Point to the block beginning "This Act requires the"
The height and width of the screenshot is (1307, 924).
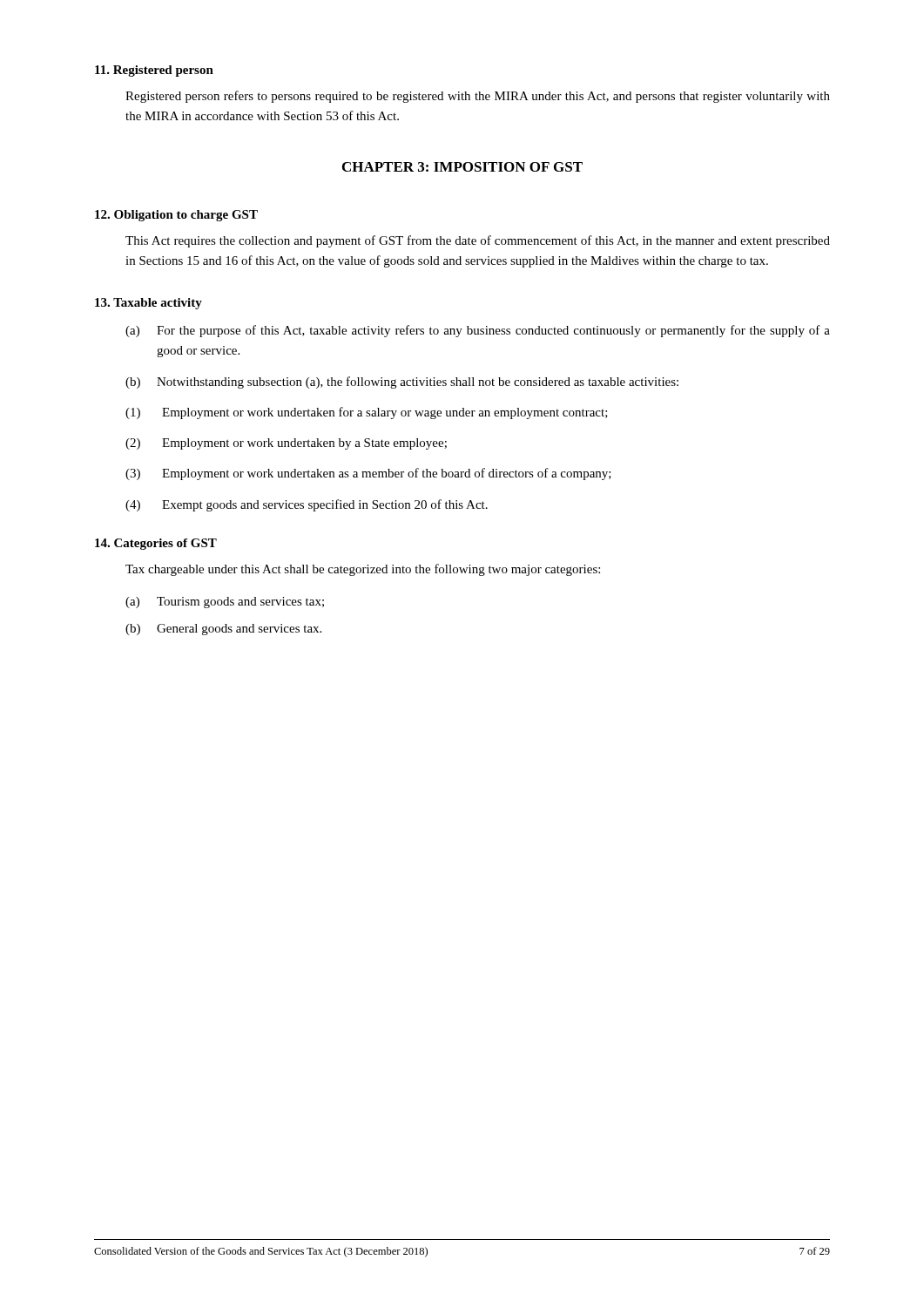click(478, 250)
